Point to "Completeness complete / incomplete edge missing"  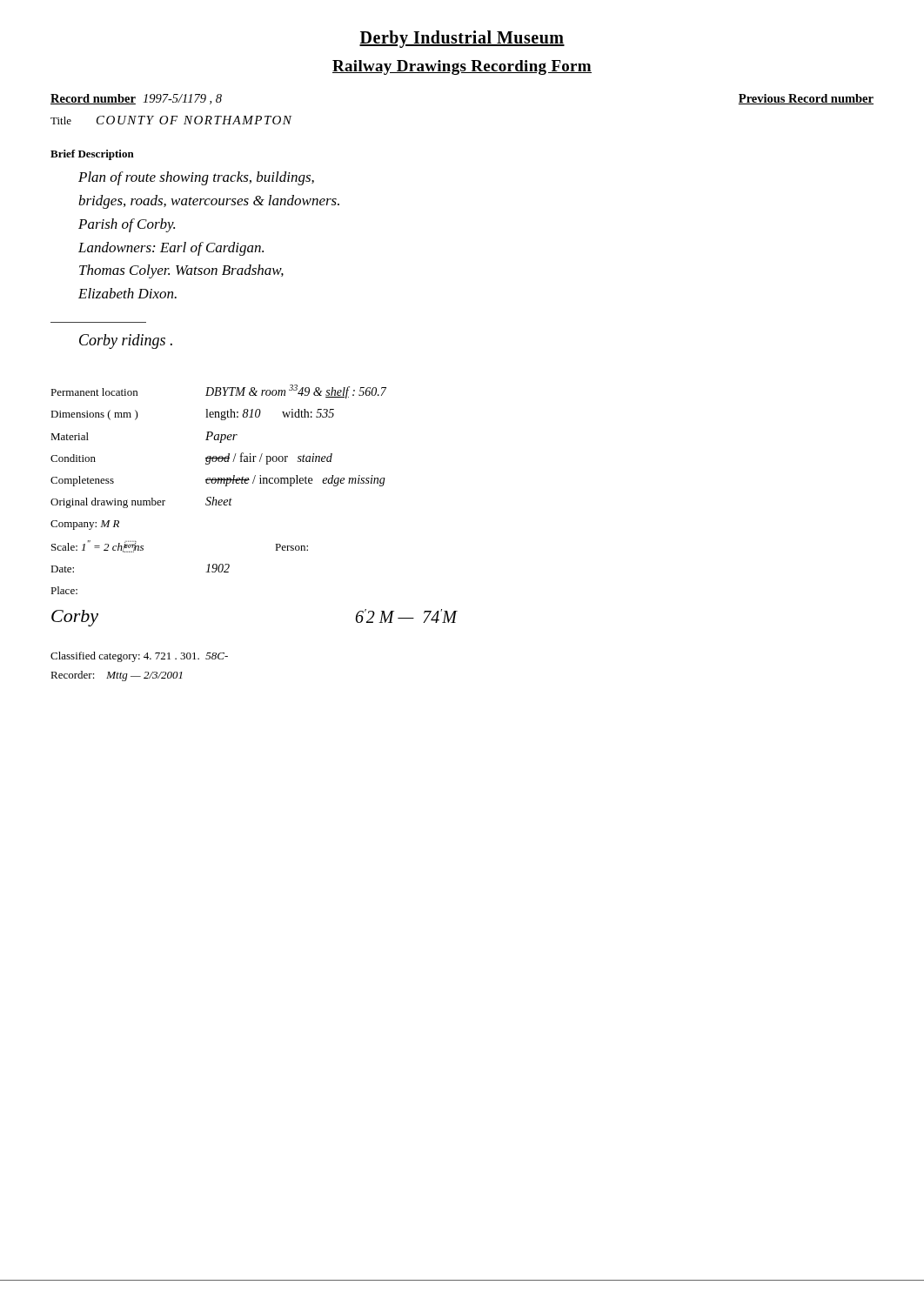click(218, 480)
